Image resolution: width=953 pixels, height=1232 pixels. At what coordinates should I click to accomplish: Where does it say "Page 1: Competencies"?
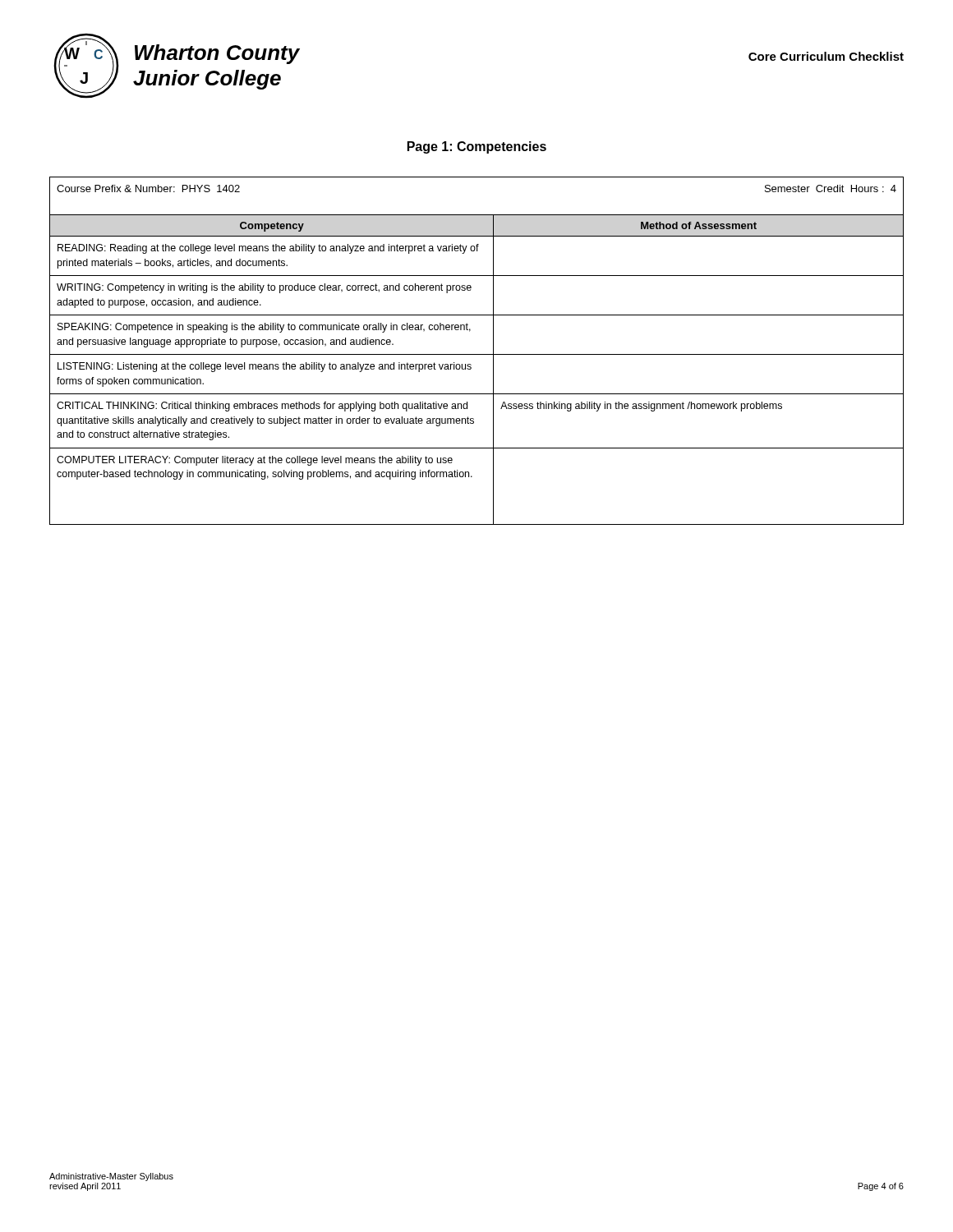(x=476, y=147)
